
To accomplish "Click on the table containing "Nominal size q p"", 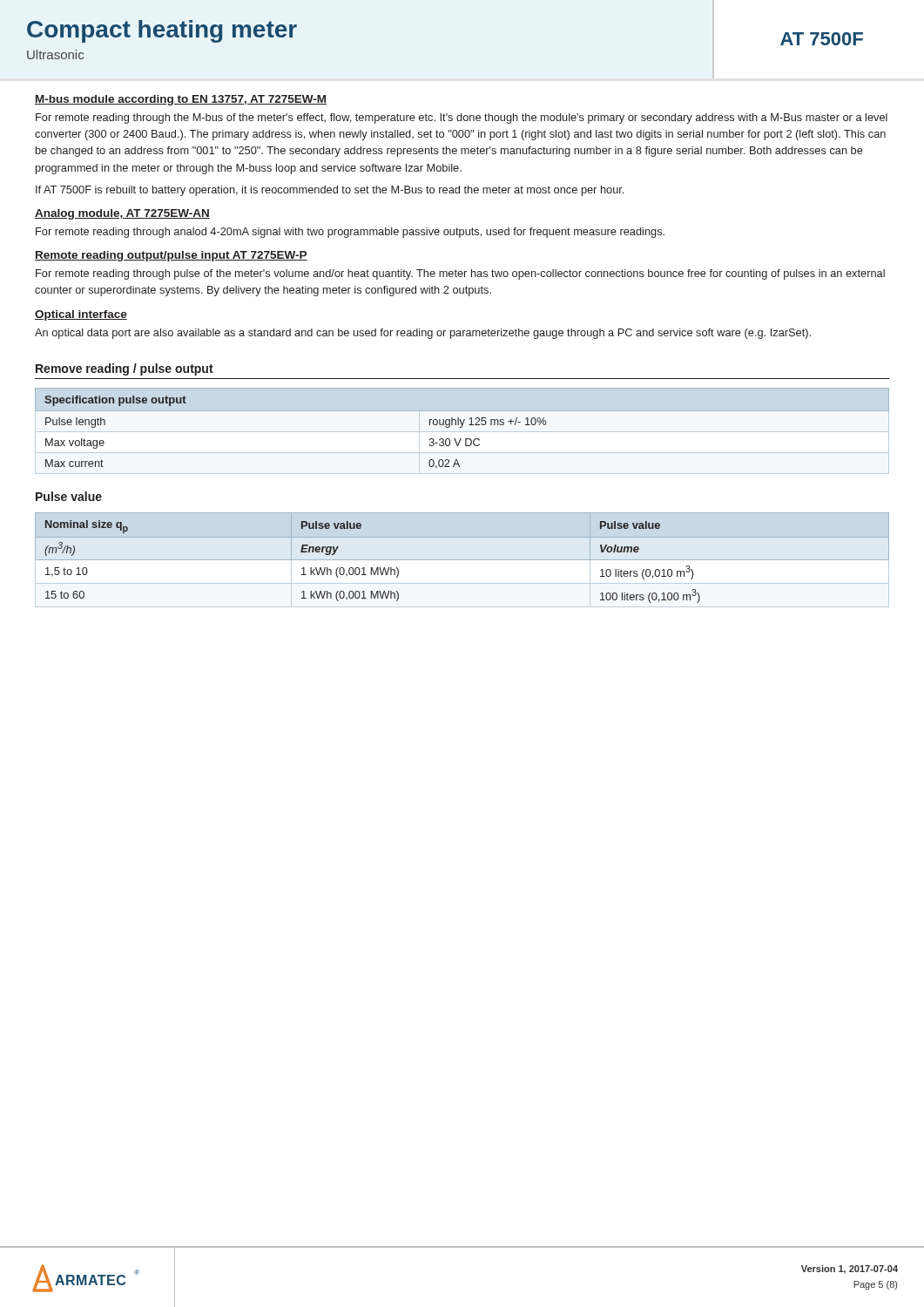I will [462, 560].
